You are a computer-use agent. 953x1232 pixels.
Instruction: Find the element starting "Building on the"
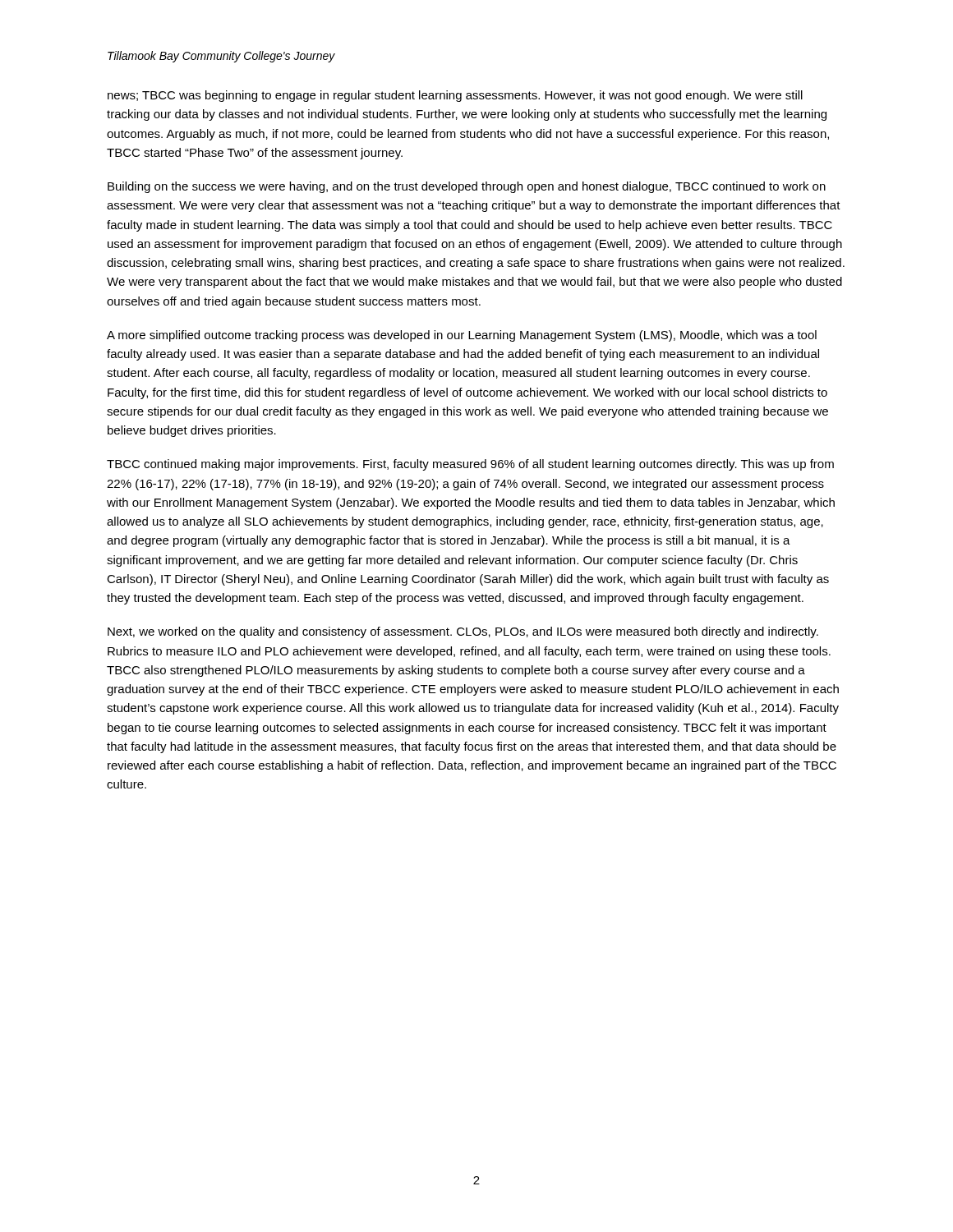pos(476,243)
